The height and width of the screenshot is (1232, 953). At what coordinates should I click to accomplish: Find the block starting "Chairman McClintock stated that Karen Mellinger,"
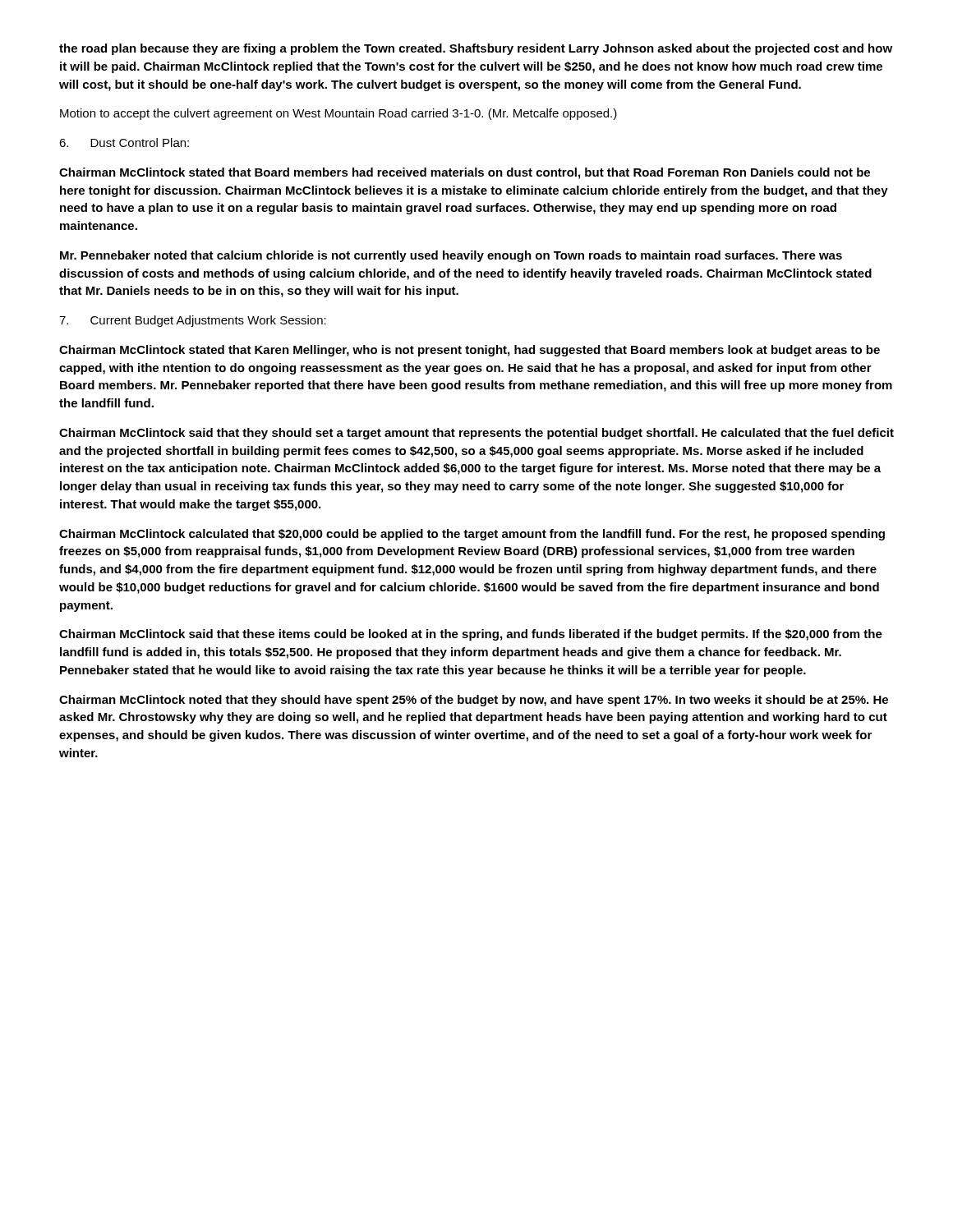[x=476, y=376]
